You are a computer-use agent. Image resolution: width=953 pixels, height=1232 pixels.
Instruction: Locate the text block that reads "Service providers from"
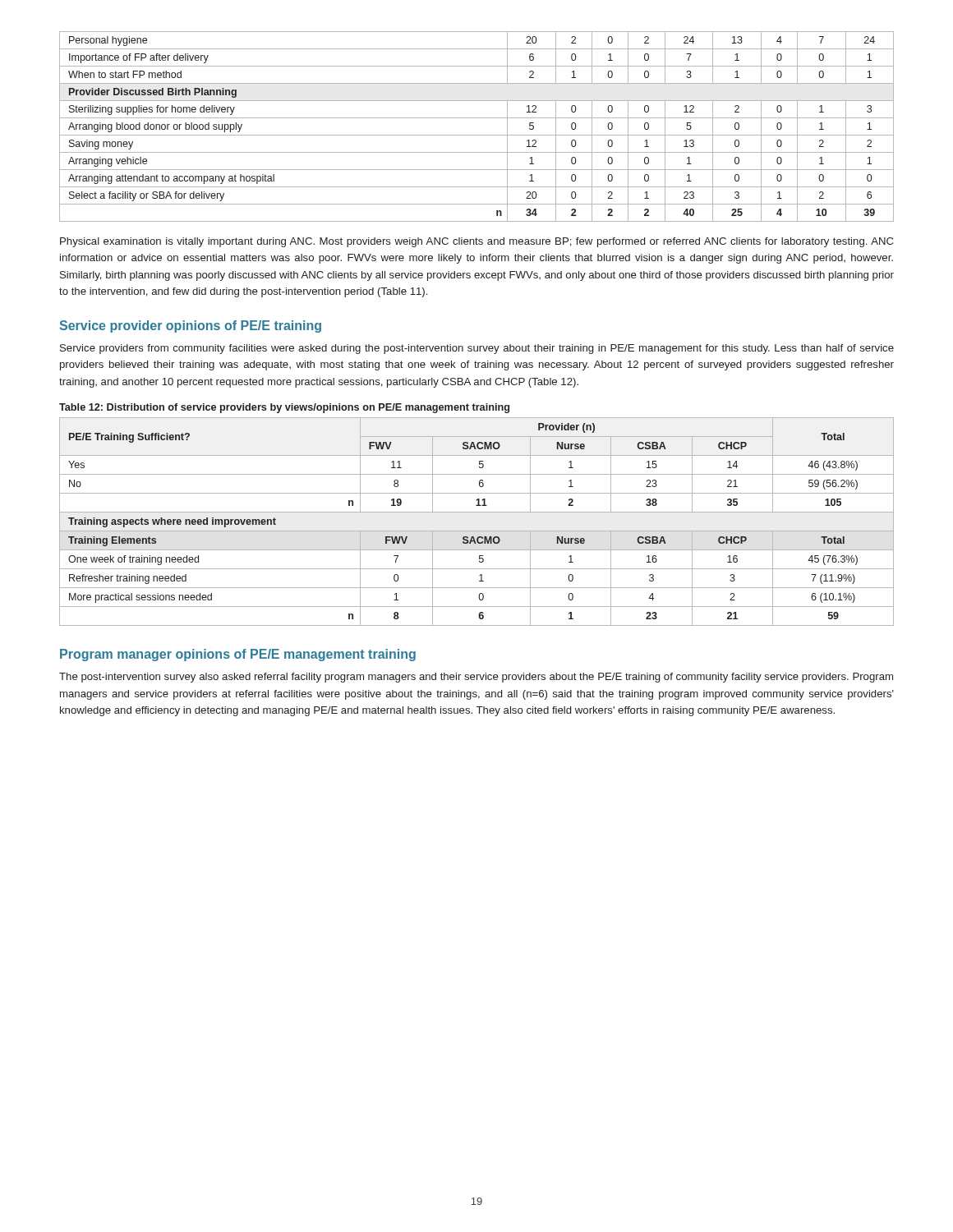[x=476, y=364]
